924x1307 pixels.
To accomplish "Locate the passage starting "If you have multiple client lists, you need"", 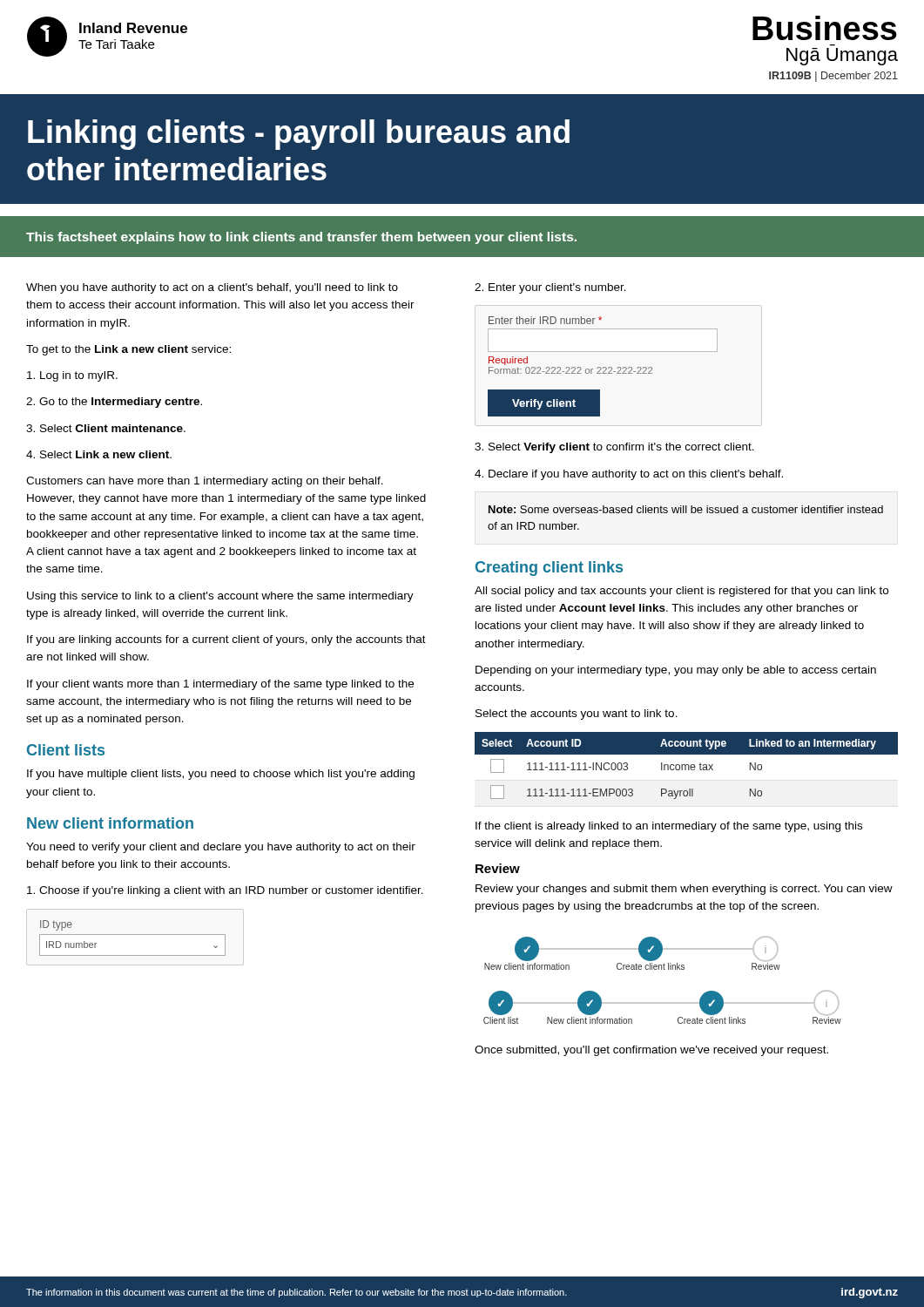I will pyautogui.click(x=226, y=783).
